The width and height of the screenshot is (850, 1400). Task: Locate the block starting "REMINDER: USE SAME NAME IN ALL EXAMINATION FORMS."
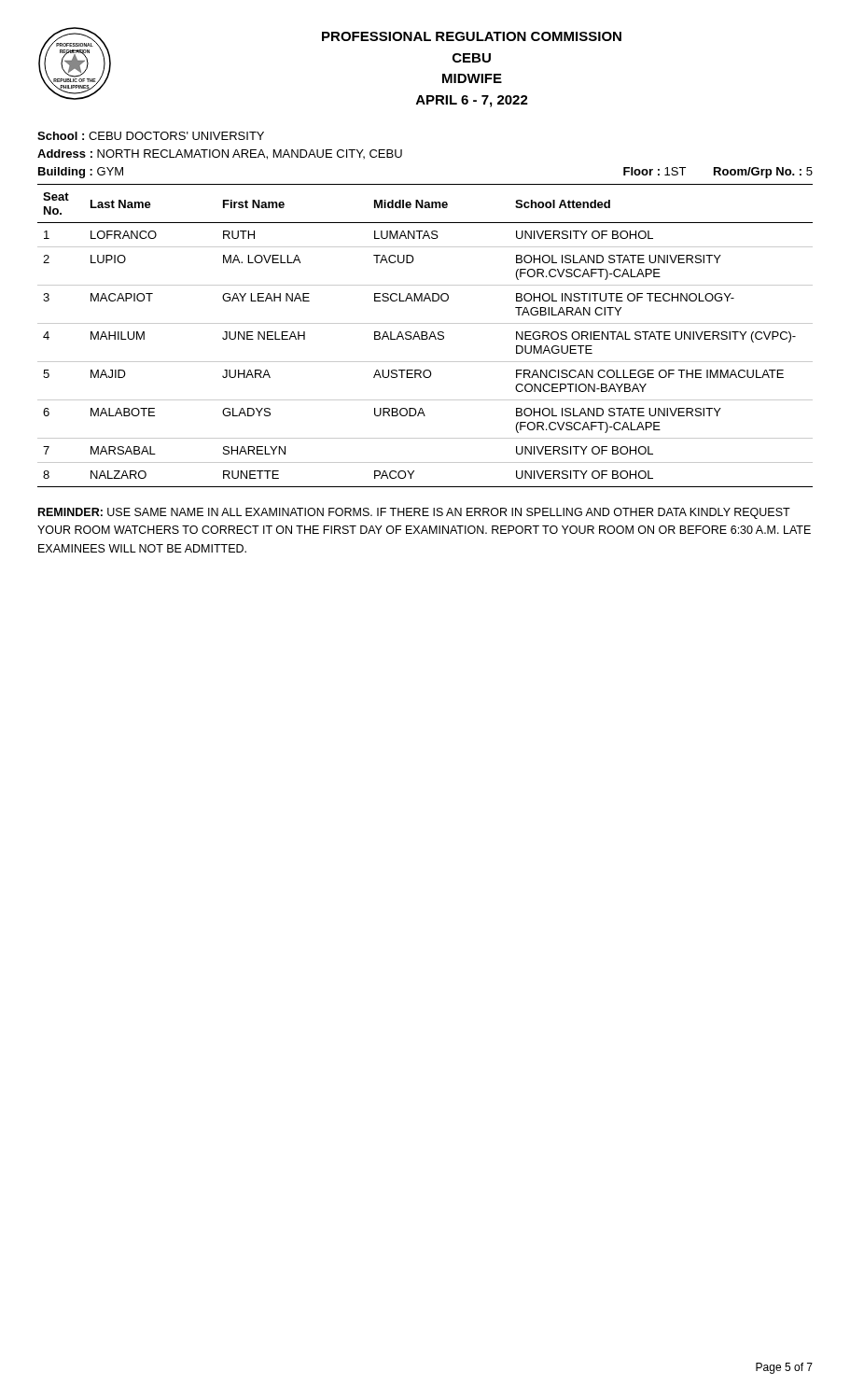tap(424, 530)
